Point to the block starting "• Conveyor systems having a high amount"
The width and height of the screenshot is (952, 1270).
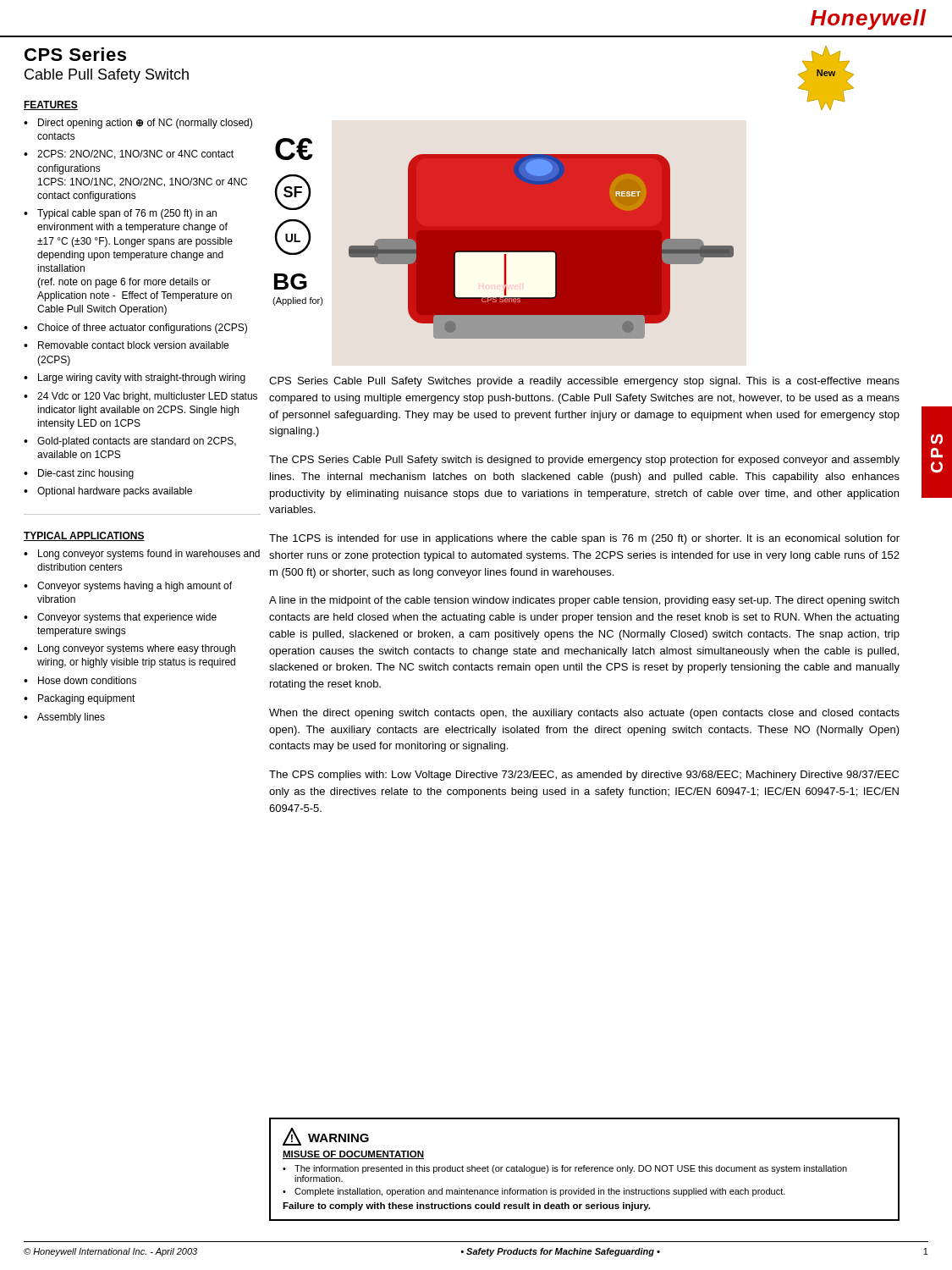click(142, 592)
